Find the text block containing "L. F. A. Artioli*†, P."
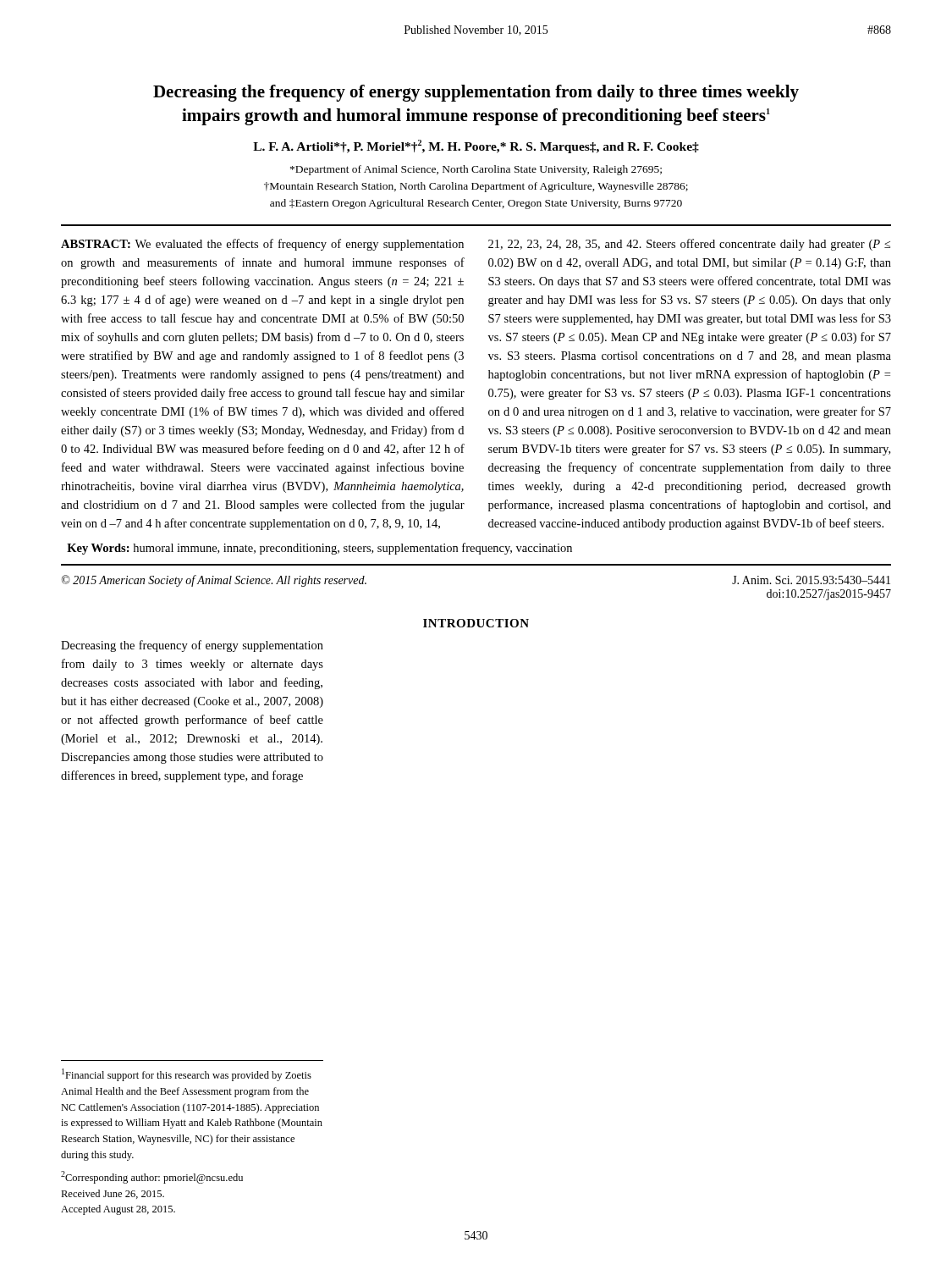952x1270 pixels. click(476, 145)
